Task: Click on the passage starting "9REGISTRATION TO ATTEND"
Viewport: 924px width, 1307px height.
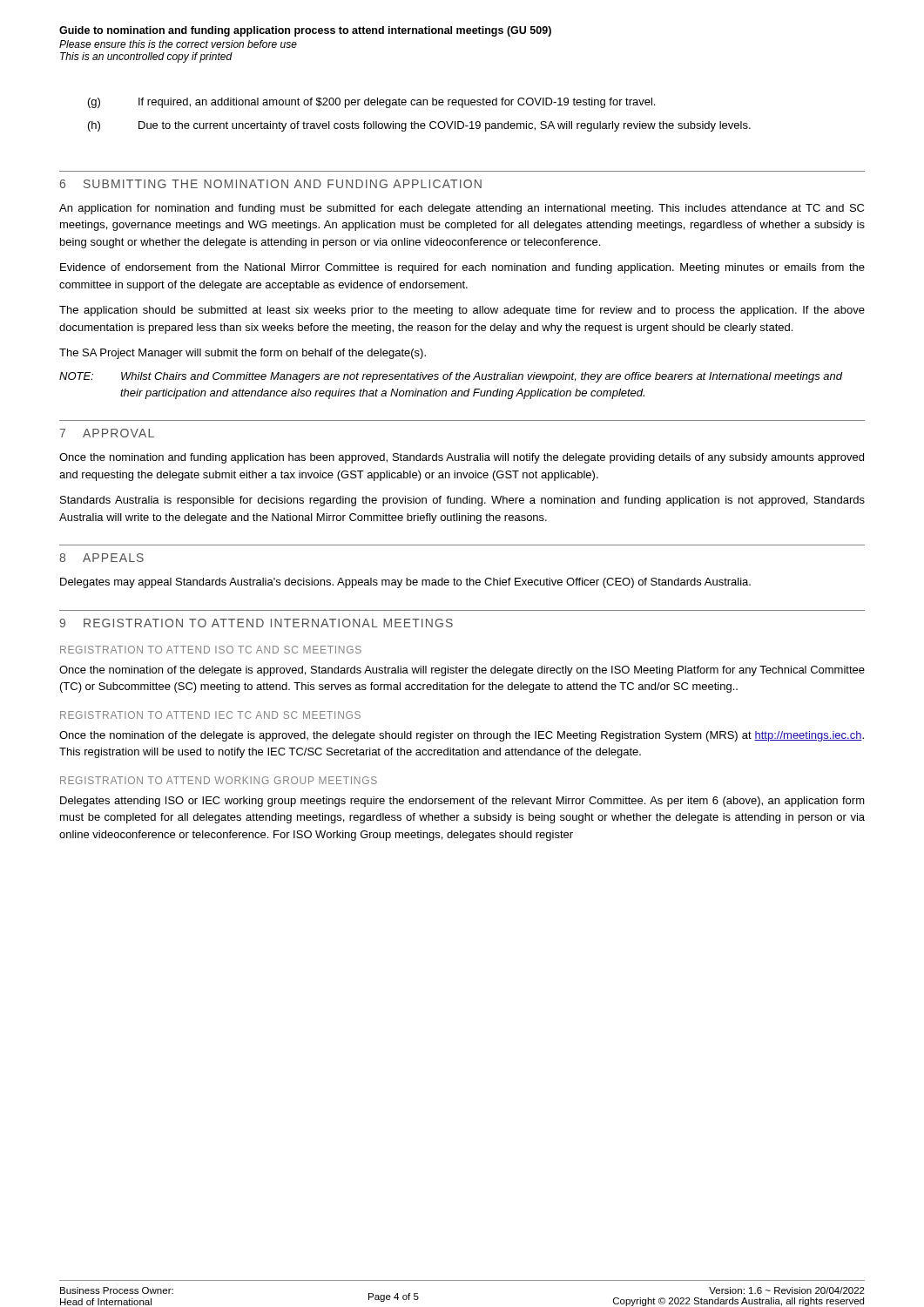Action: click(x=462, y=623)
